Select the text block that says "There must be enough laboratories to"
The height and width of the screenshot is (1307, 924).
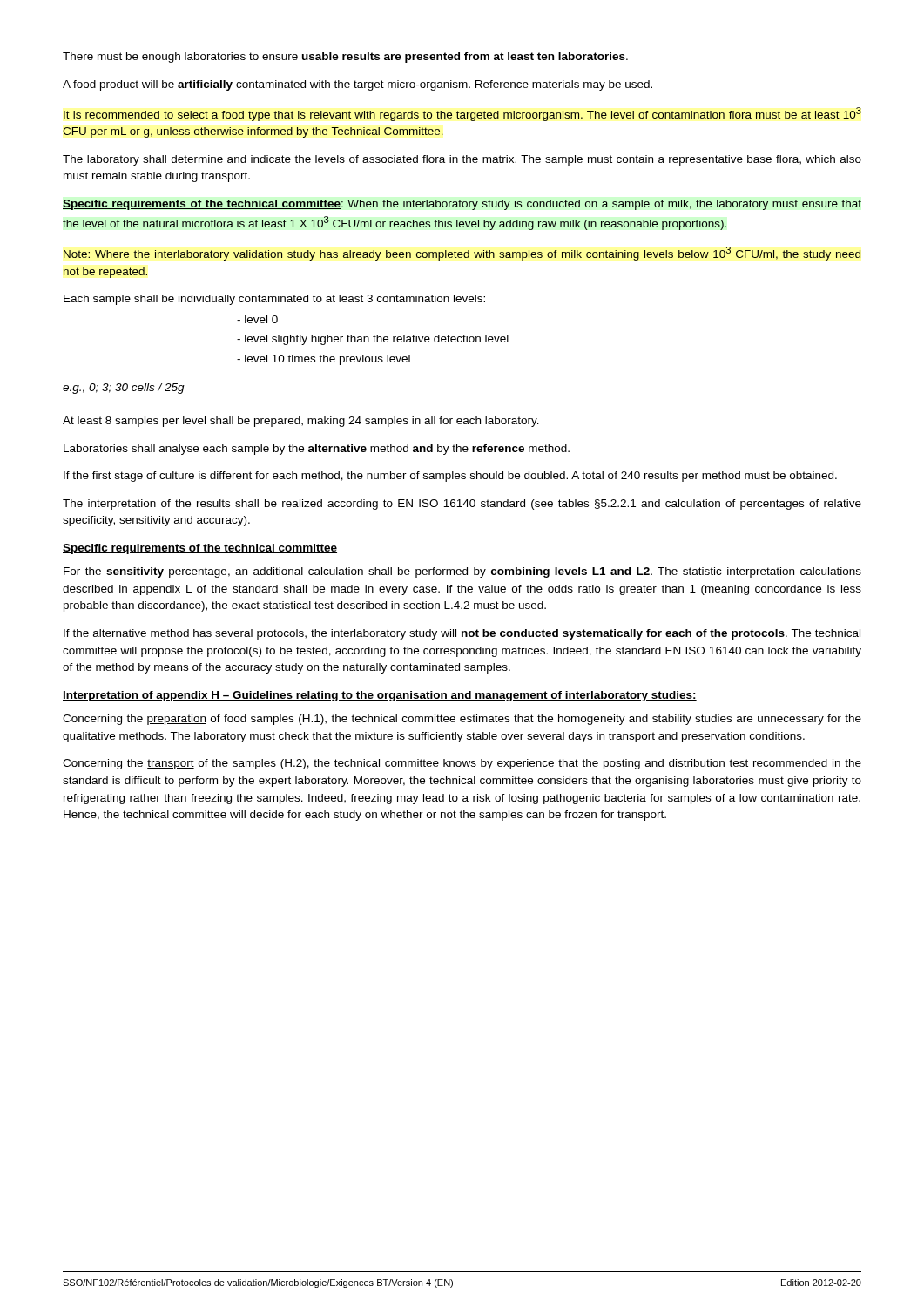(462, 56)
